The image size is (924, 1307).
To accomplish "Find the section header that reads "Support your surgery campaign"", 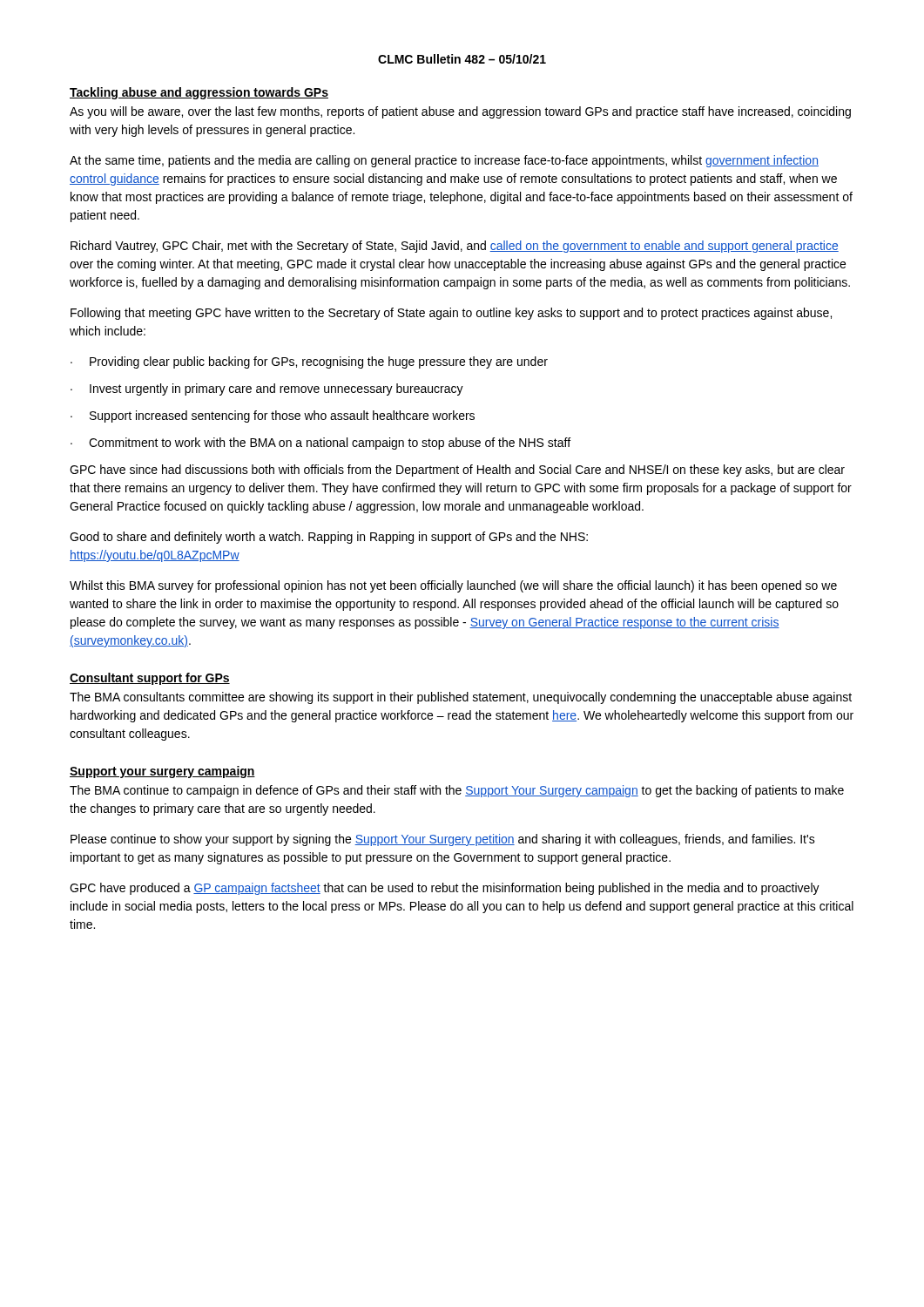I will click(x=162, y=771).
